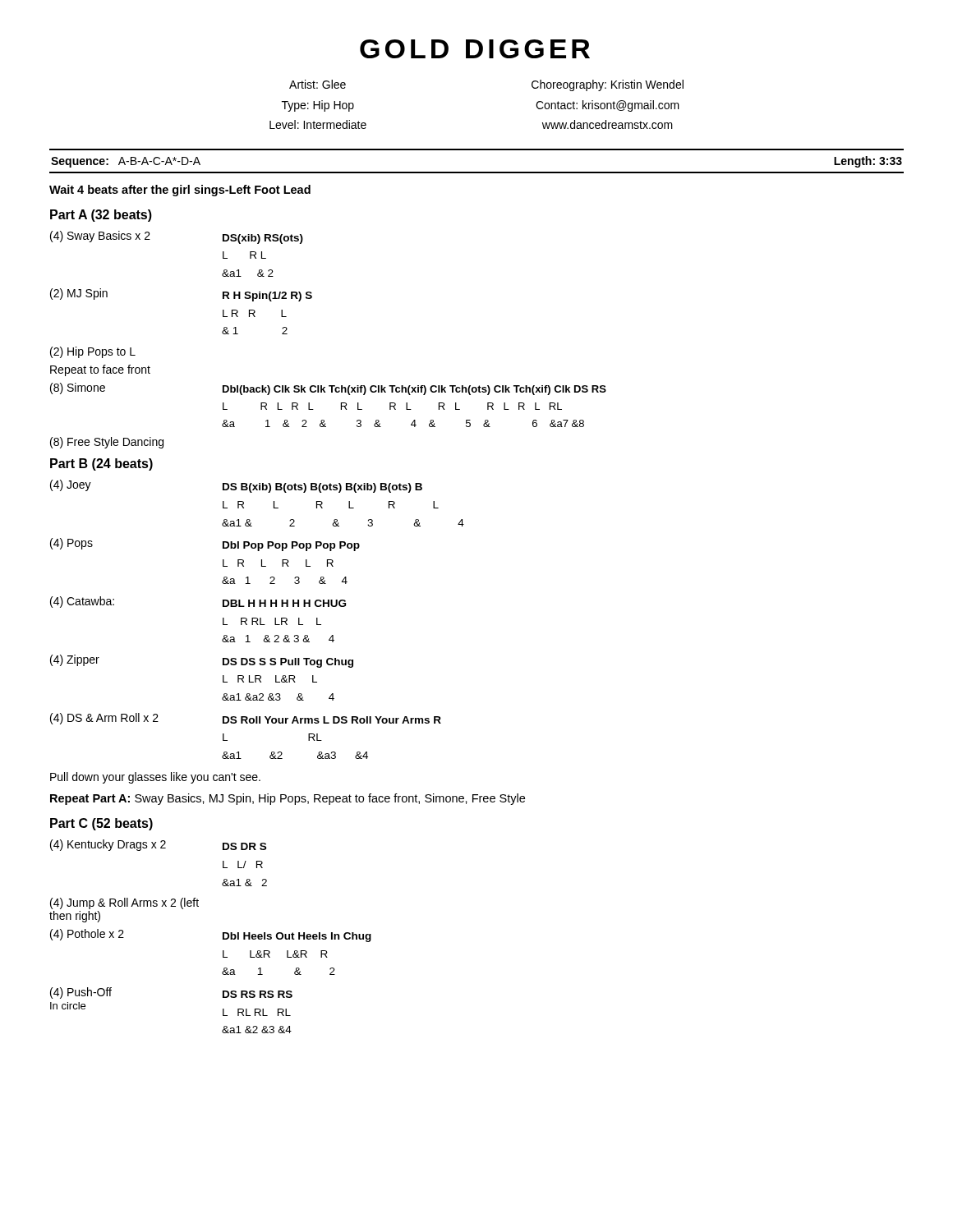Viewport: 953px width, 1232px height.
Task: Find the text block starting "(8) Free Style Dancing"
Action: click(136, 442)
